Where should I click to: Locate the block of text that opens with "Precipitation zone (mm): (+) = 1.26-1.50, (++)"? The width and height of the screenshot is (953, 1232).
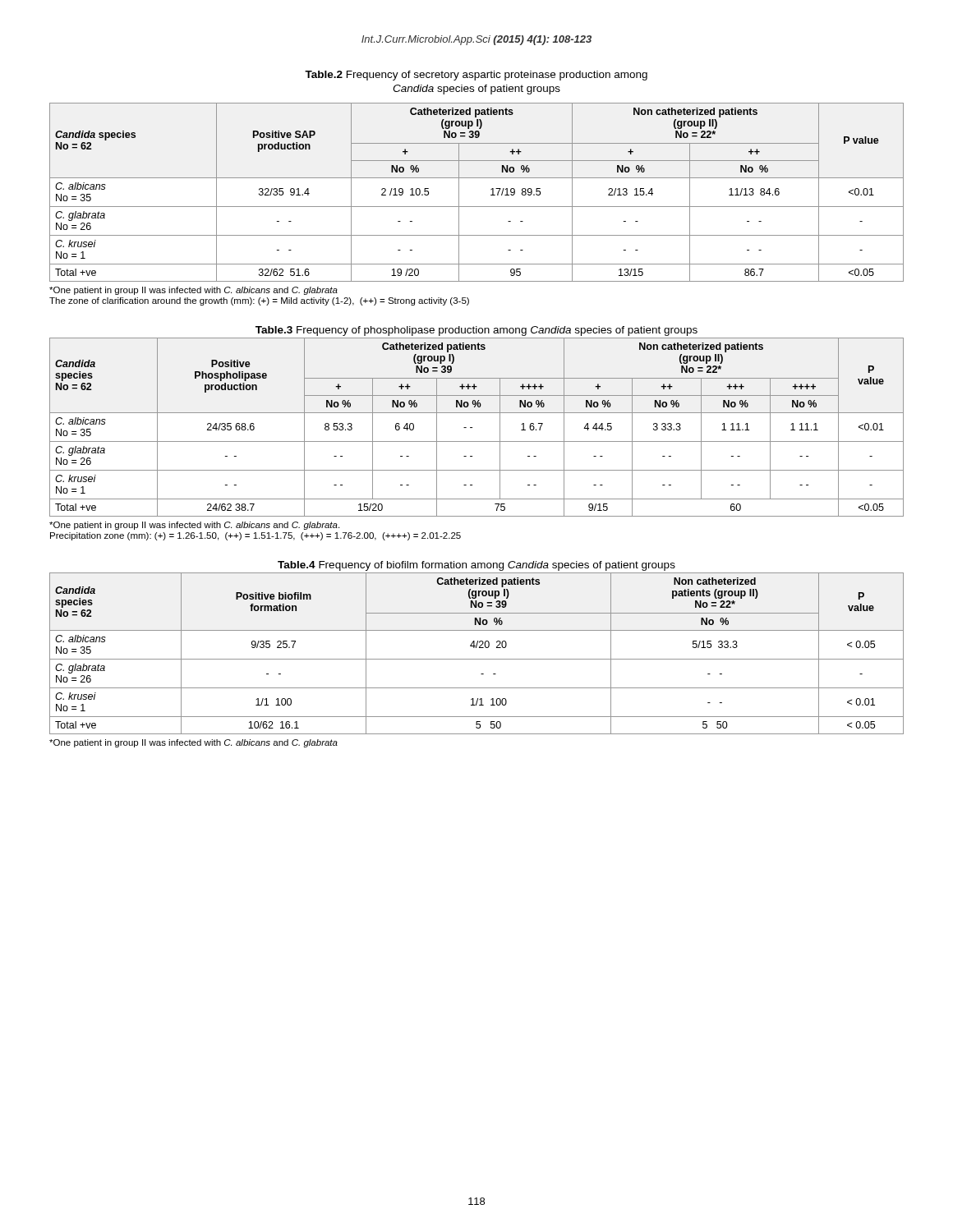click(255, 536)
